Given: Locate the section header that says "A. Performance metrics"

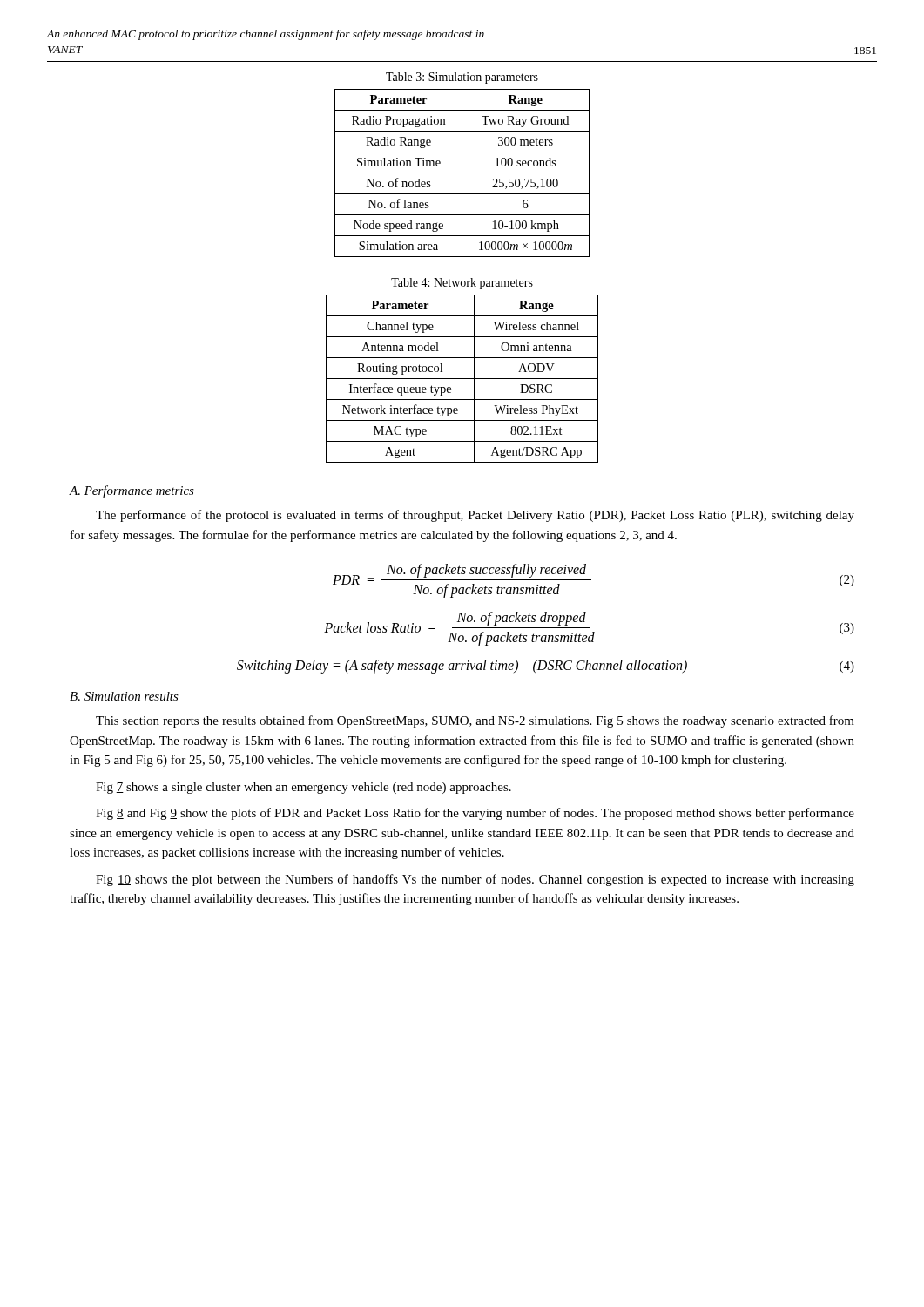Looking at the screenshot, I should click(x=132, y=491).
